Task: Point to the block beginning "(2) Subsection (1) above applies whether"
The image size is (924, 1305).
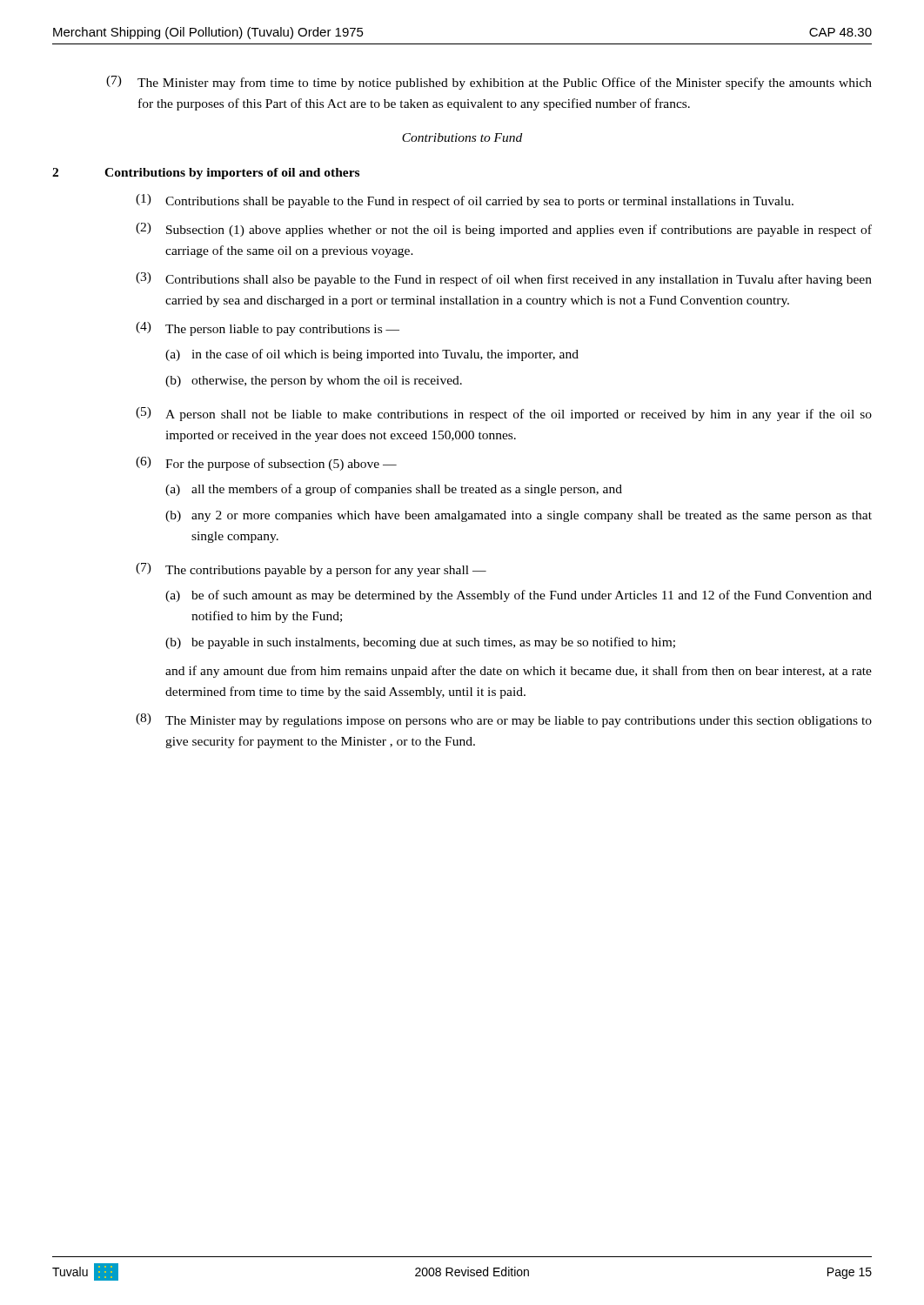Action: [488, 240]
